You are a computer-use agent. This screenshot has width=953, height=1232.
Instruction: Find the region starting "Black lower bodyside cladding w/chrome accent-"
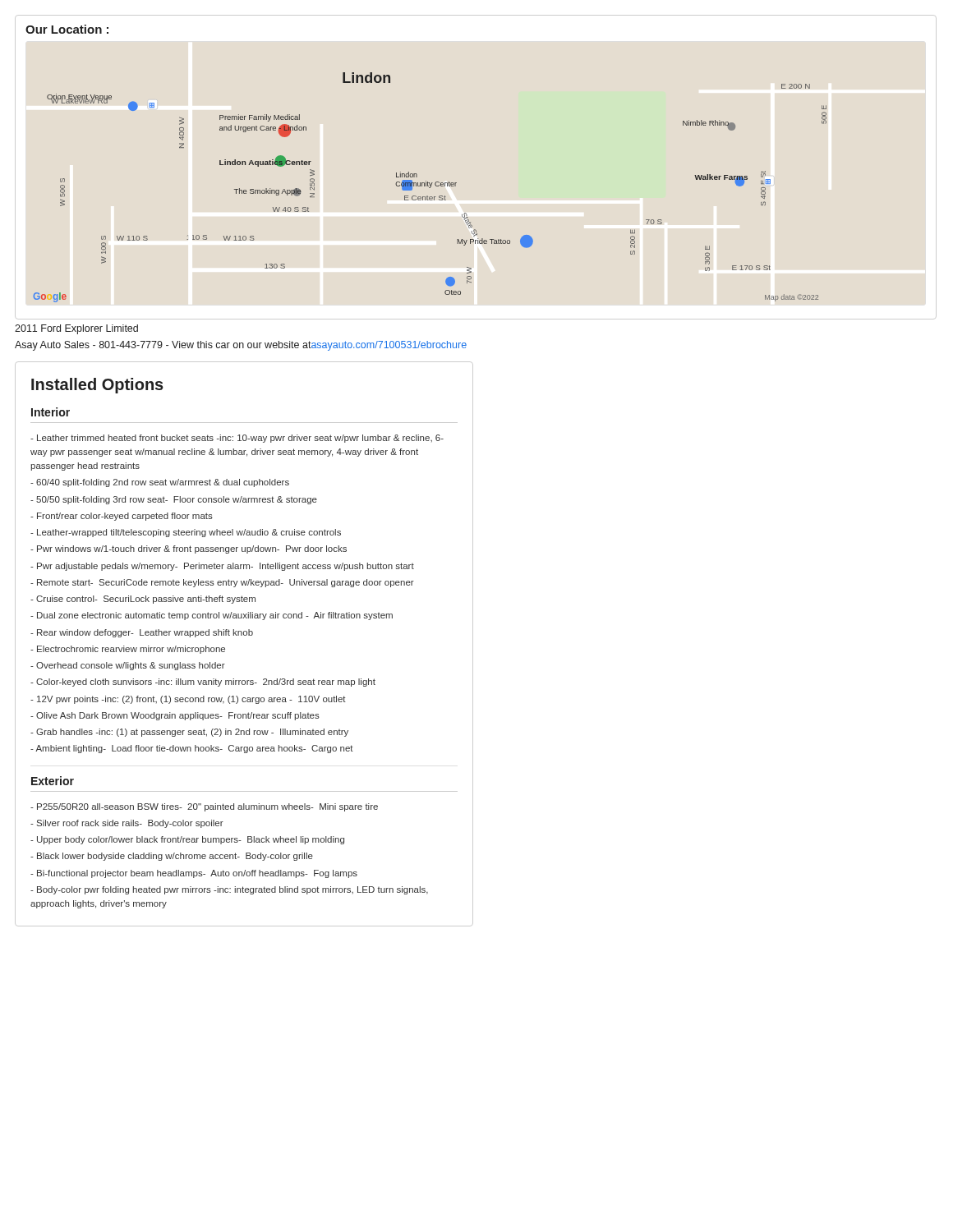pos(175,856)
